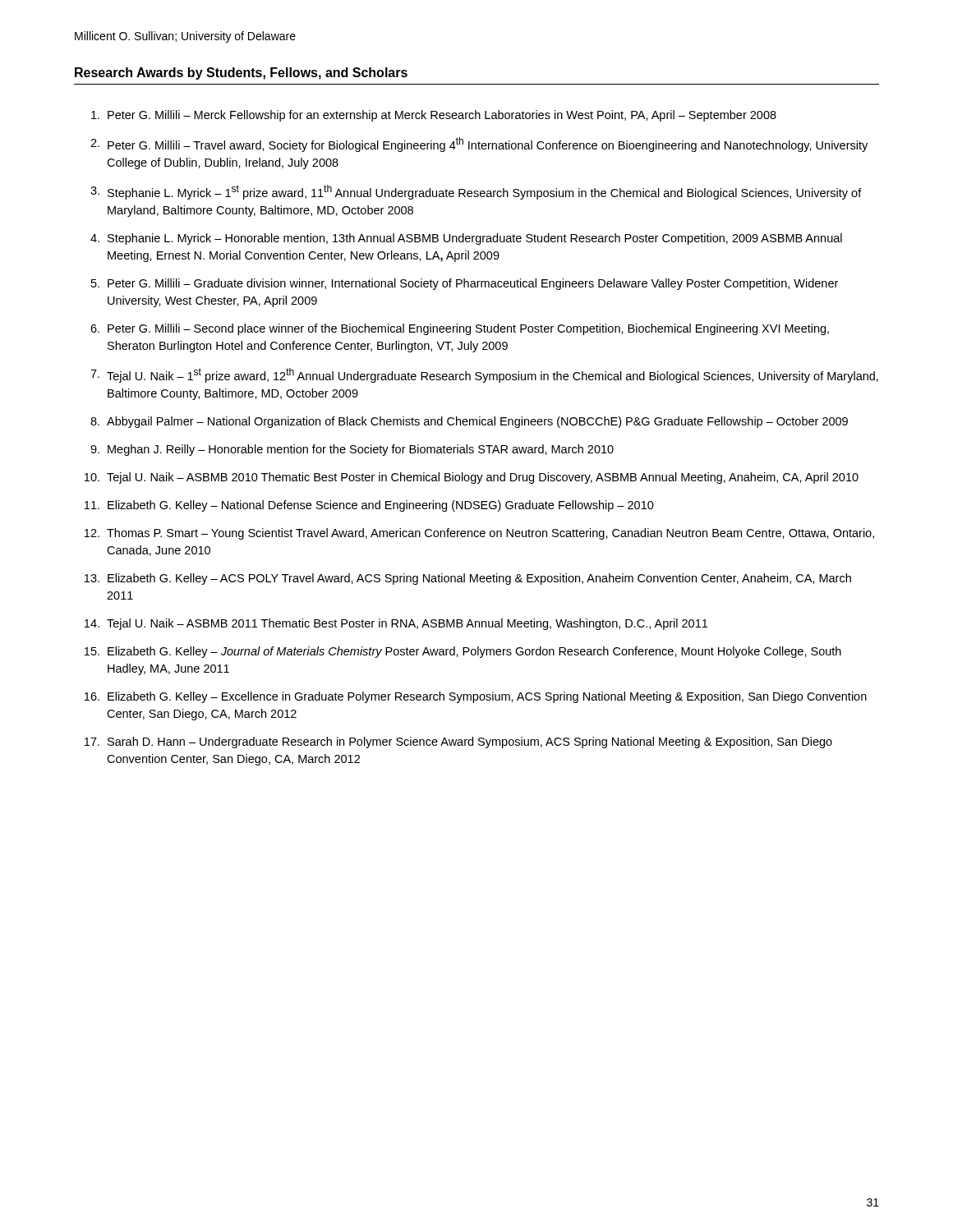Point to the text block starting "6. Peter G. Millili – Second"
Image resolution: width=953 pixels, height=1232 pixels.
point(476,337)
